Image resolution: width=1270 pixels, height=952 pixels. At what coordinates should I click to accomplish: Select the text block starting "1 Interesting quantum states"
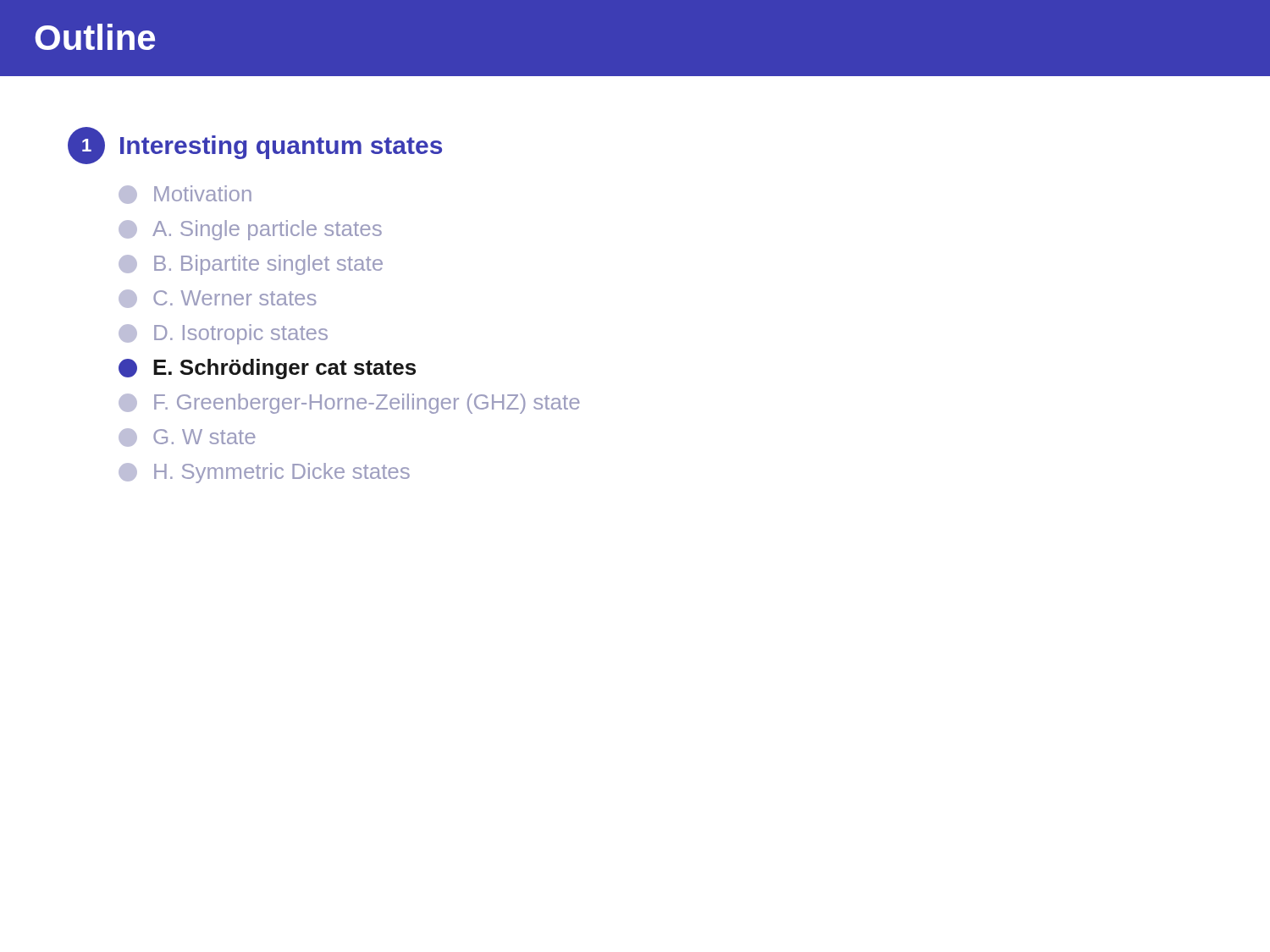(255, 146)
